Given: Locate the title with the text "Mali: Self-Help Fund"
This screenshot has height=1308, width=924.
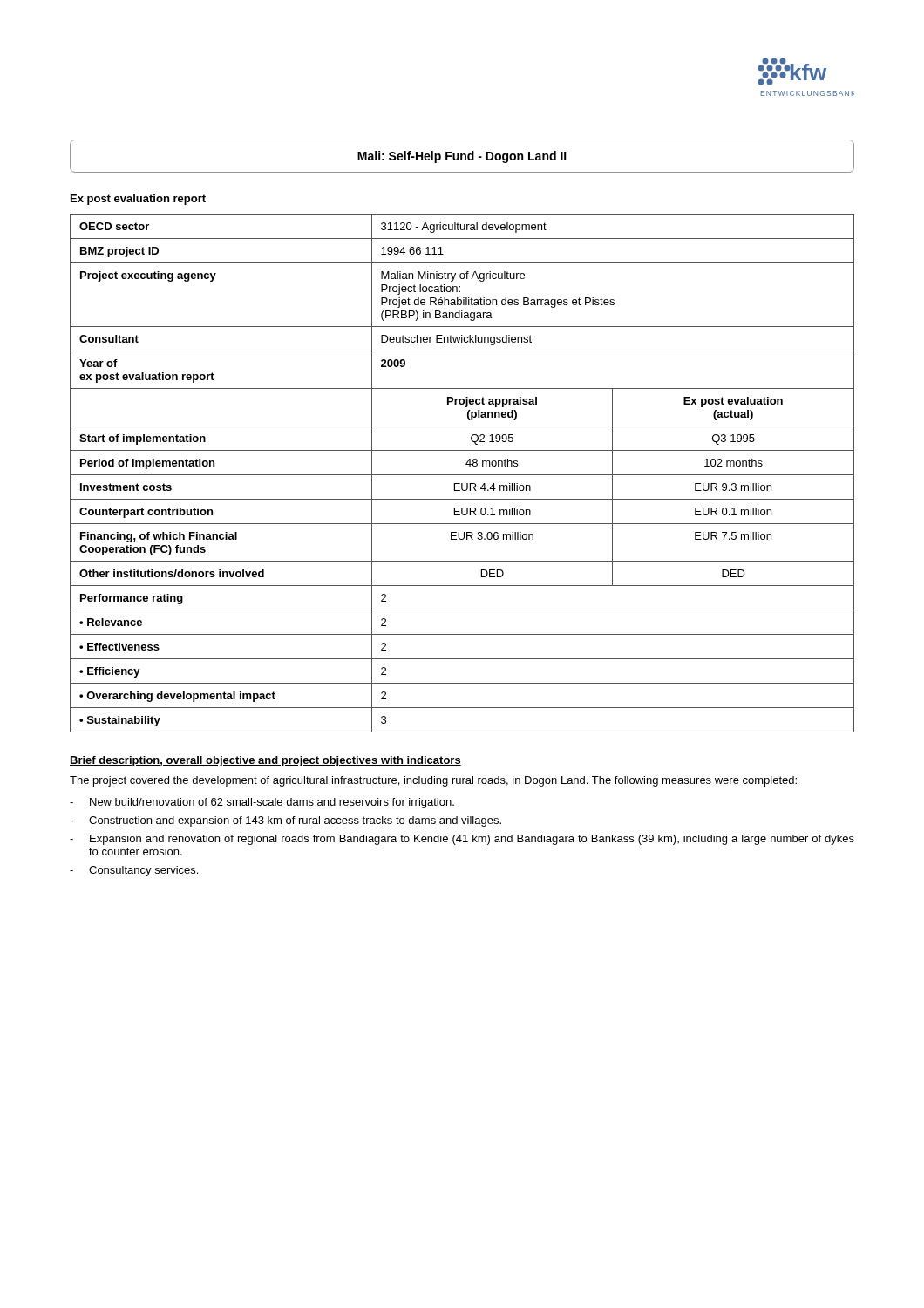Looking at the screenshot, I should pos(462,156).
